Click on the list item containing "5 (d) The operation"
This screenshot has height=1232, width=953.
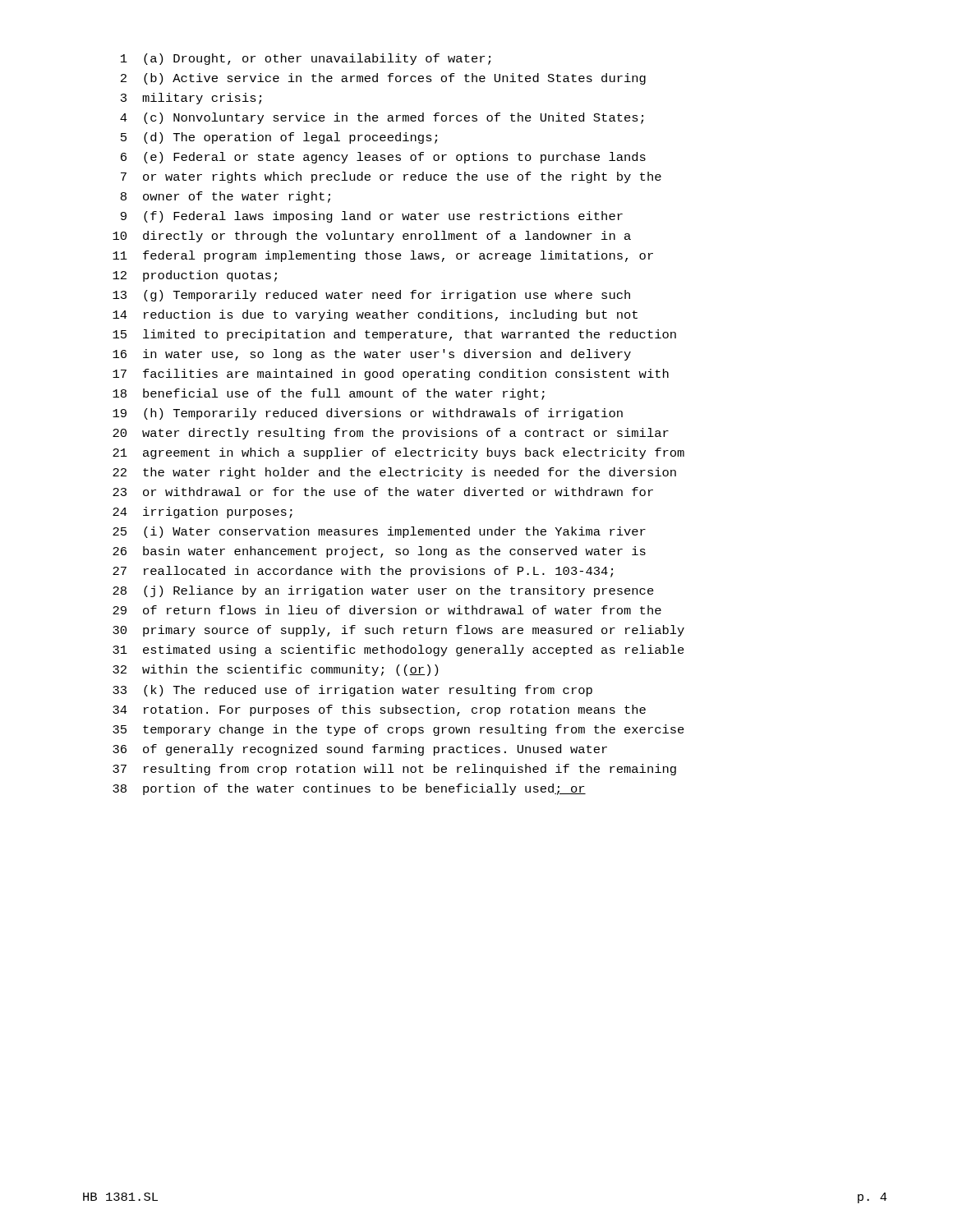(279, 138)
